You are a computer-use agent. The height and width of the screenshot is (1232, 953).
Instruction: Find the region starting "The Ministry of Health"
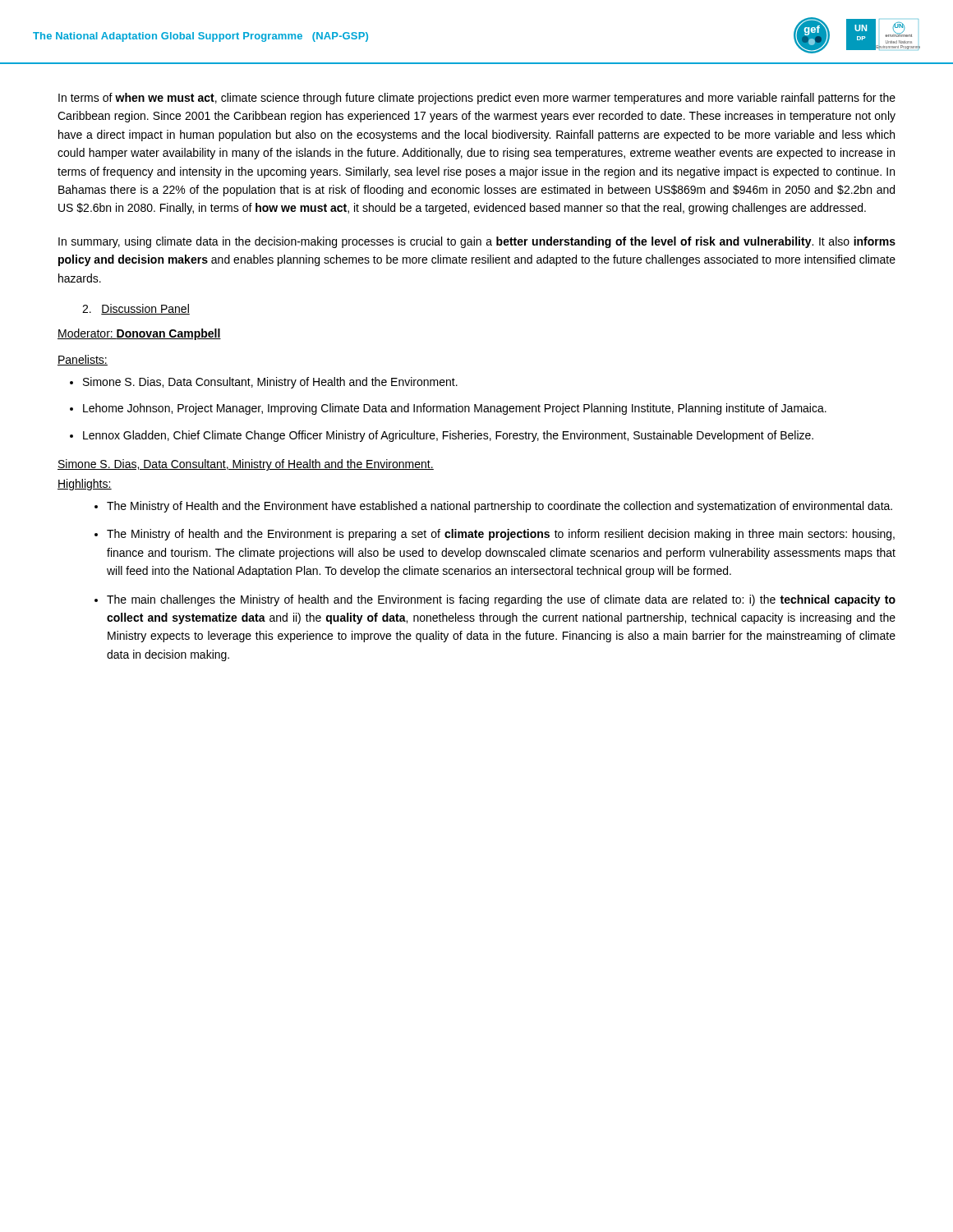(500, 506)
